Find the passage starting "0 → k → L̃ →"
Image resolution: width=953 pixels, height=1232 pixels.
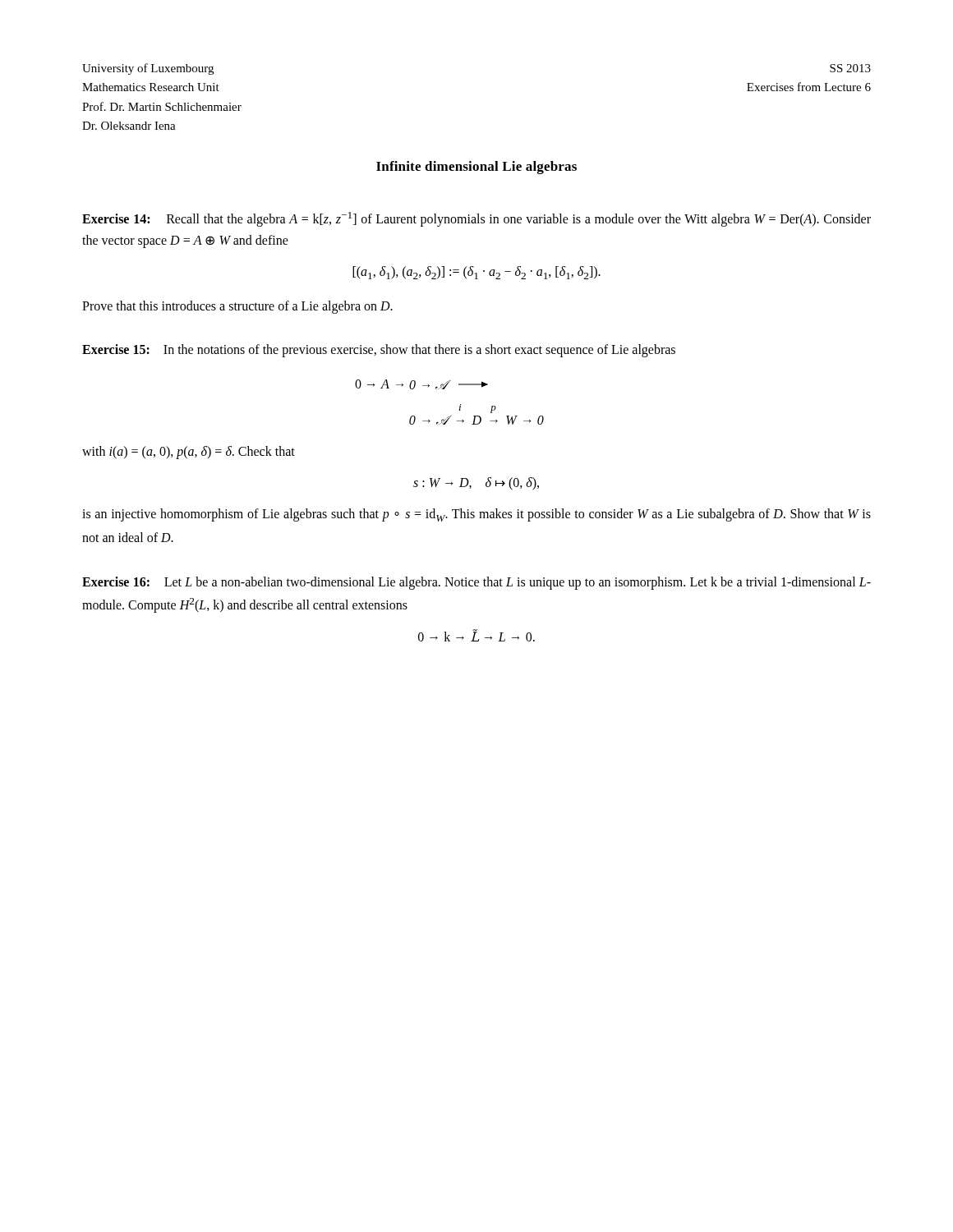click(x=476, y=637)
